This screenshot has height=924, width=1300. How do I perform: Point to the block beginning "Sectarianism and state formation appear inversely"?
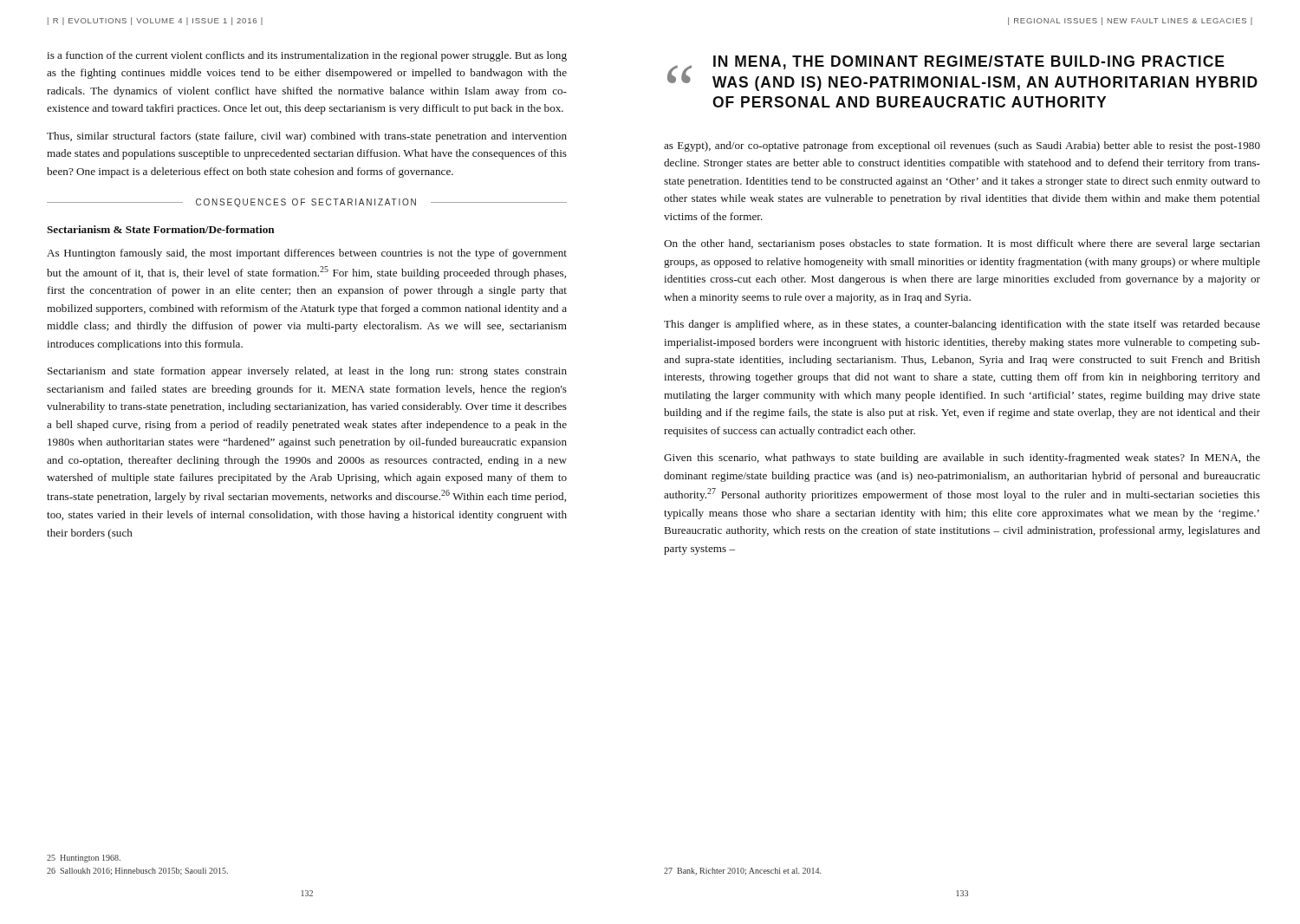pyautogui.click(x=307, y=452)
